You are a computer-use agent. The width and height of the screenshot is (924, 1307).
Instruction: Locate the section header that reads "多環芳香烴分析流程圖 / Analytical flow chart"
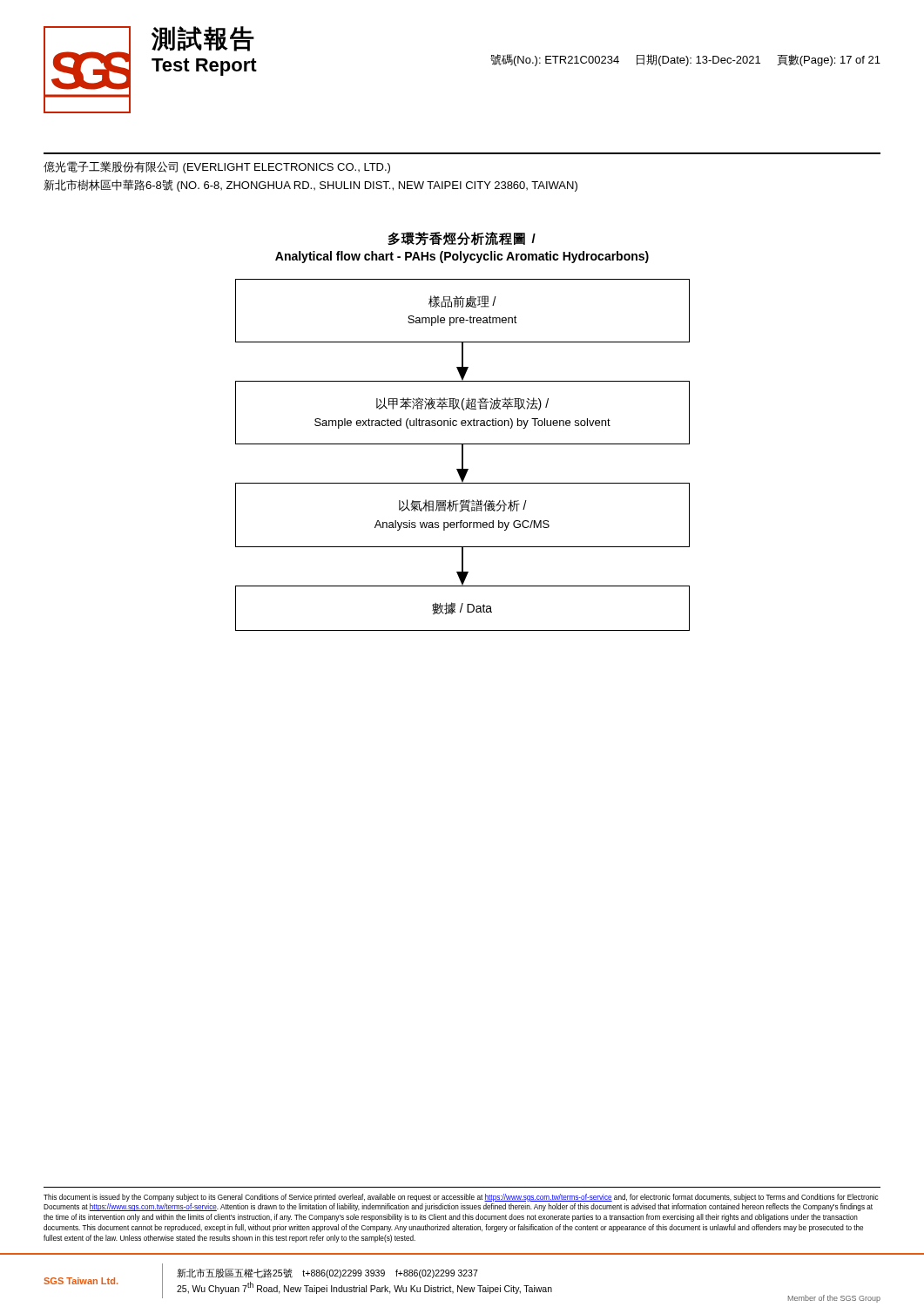point(462,247)
